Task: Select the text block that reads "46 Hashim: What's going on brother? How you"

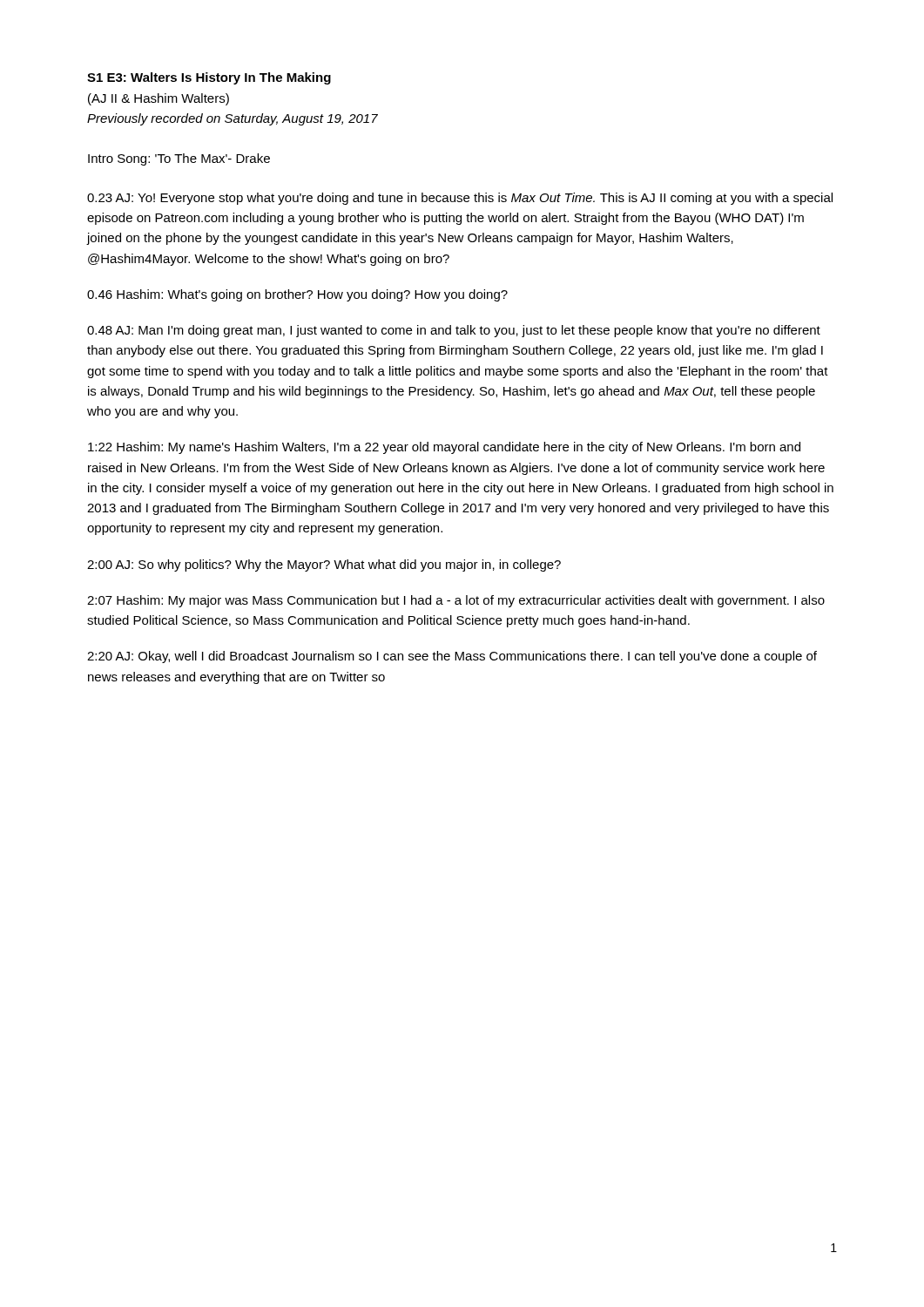Action: point(462,294)
